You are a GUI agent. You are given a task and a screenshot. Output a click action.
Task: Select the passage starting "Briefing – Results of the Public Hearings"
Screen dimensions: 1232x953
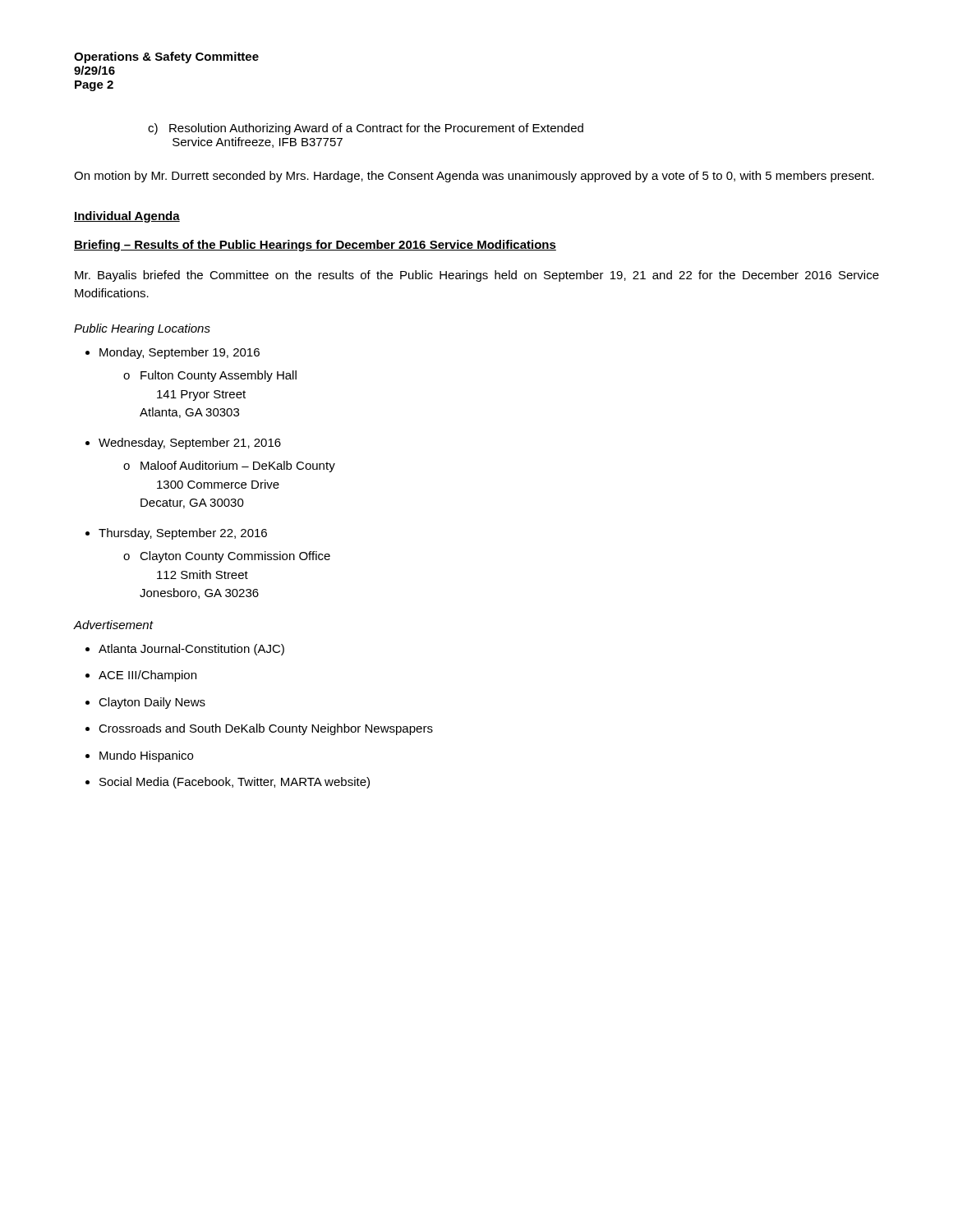click(x=315, y=244)
